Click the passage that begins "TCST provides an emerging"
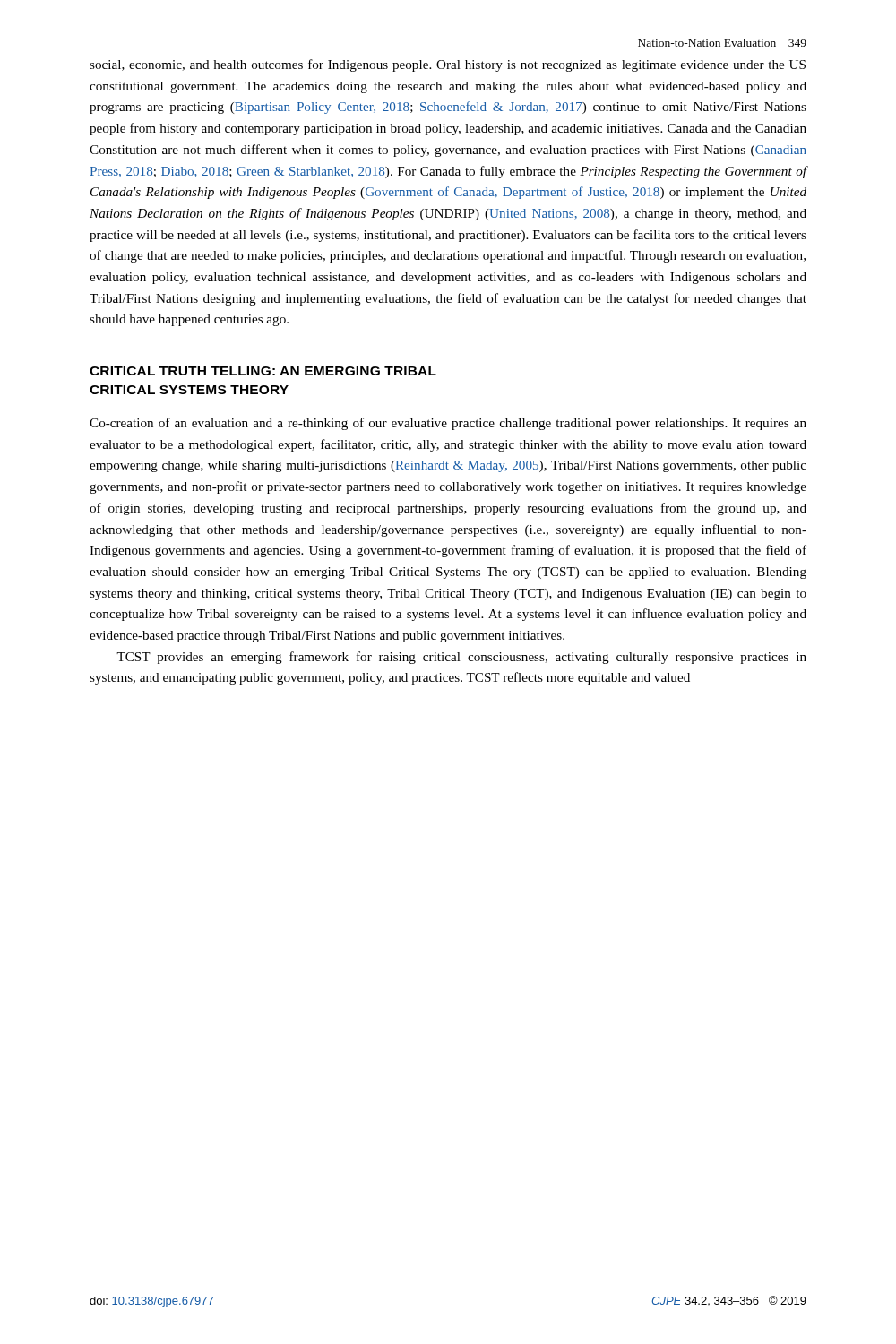896x1344 pixels. (448, 667)
